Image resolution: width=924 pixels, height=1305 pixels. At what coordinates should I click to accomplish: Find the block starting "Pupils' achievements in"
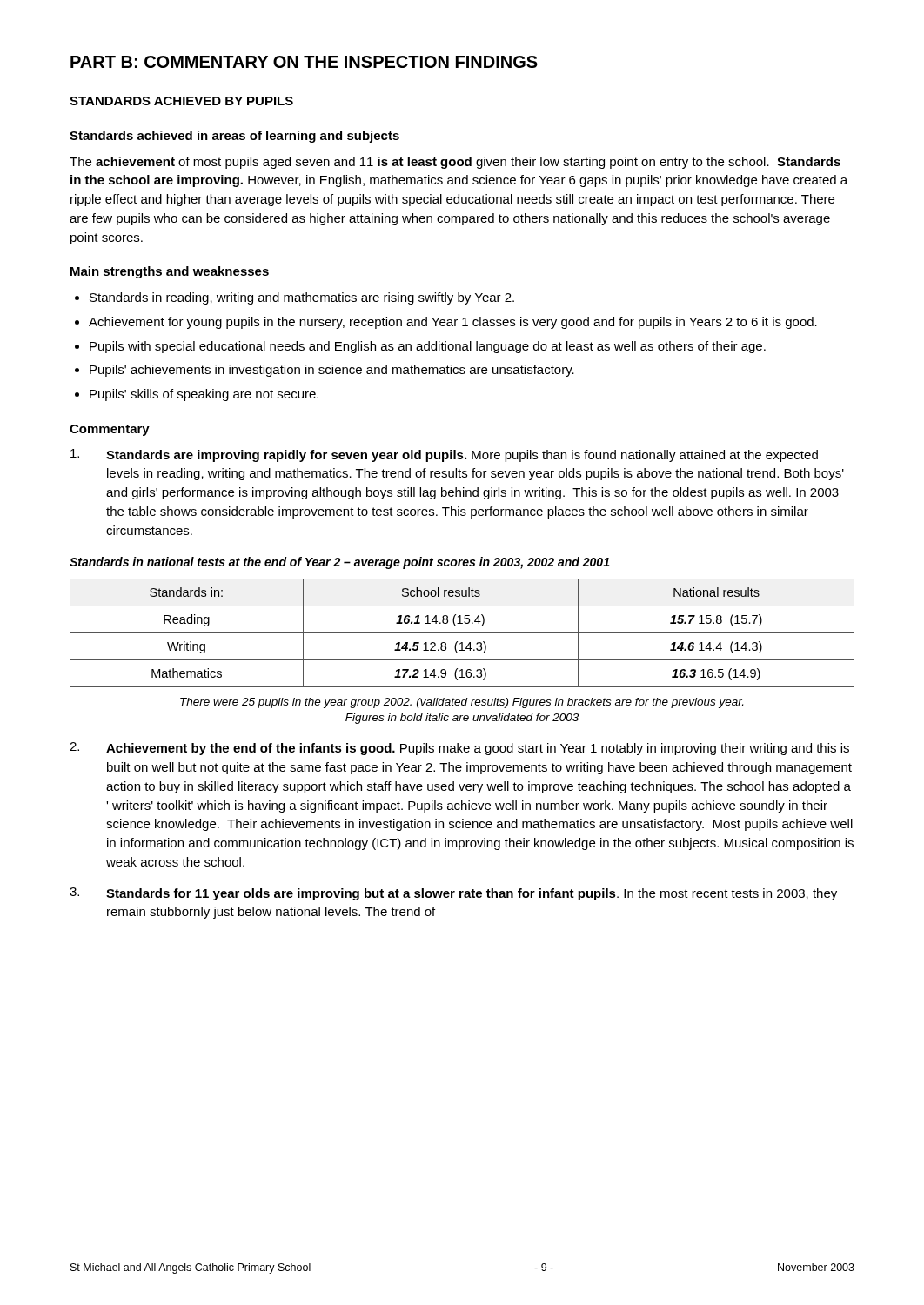[472, 370]
